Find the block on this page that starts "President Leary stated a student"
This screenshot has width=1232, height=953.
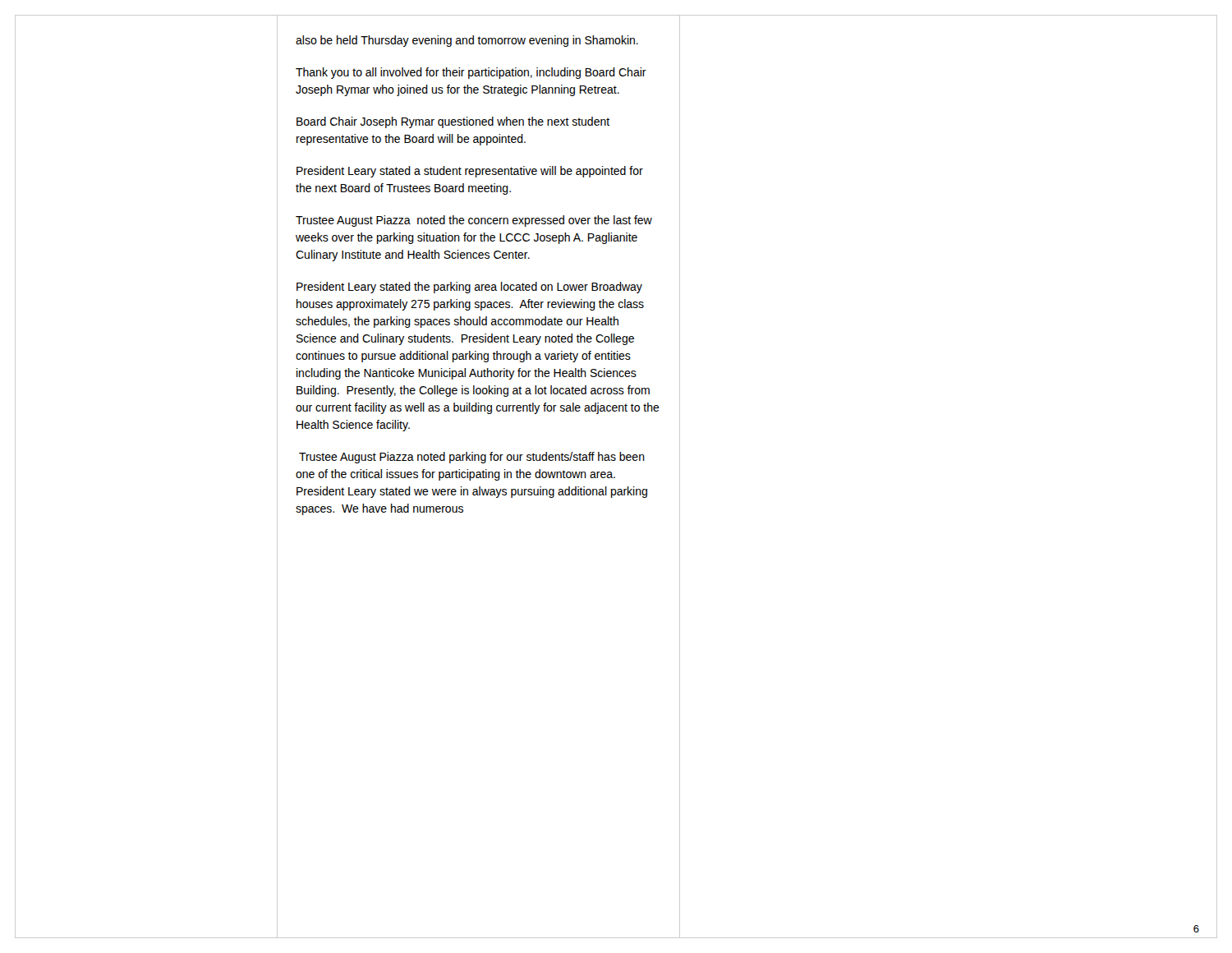[x=469, y=179]
